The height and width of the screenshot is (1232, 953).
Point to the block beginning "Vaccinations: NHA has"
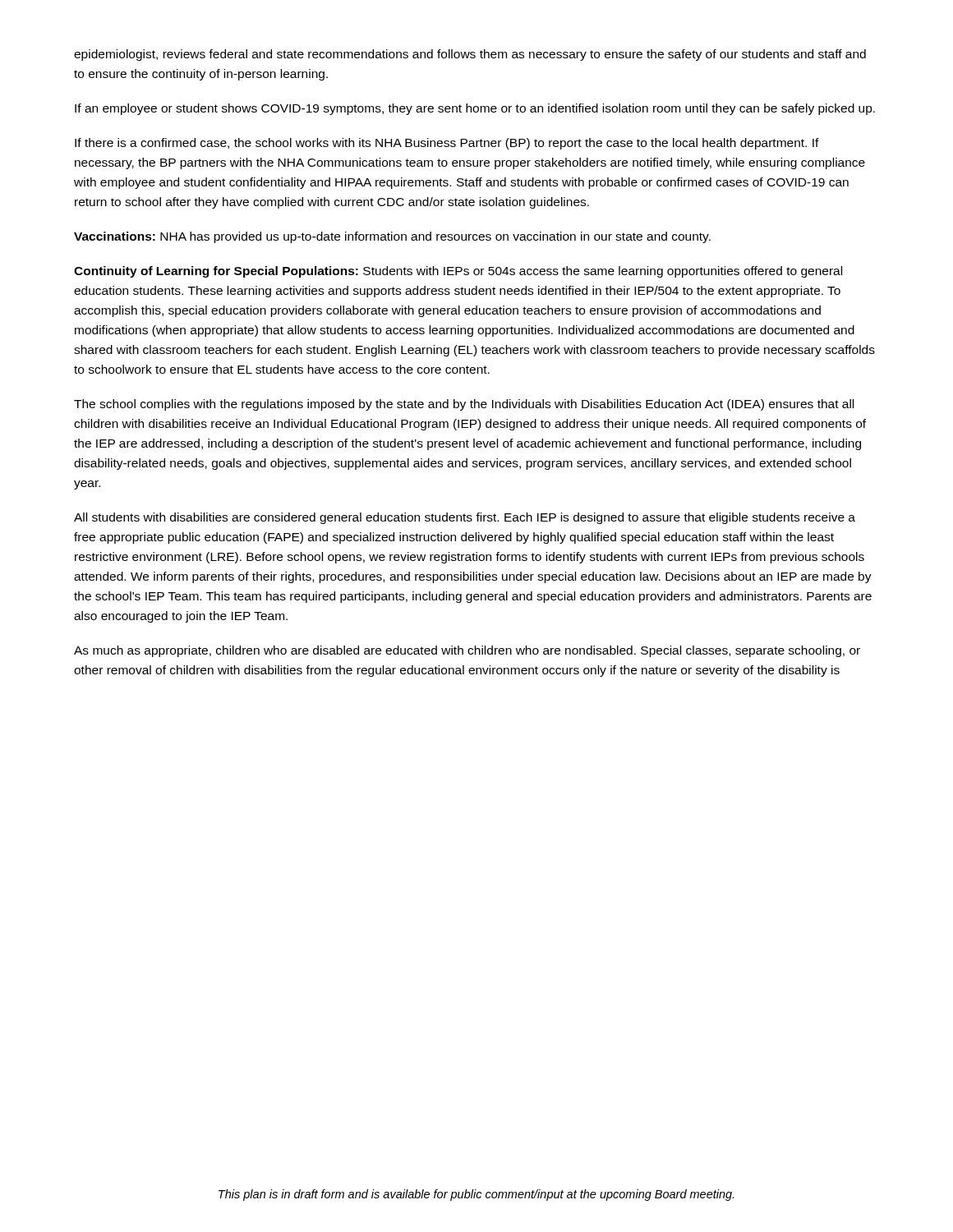click(x=393, y=236)
